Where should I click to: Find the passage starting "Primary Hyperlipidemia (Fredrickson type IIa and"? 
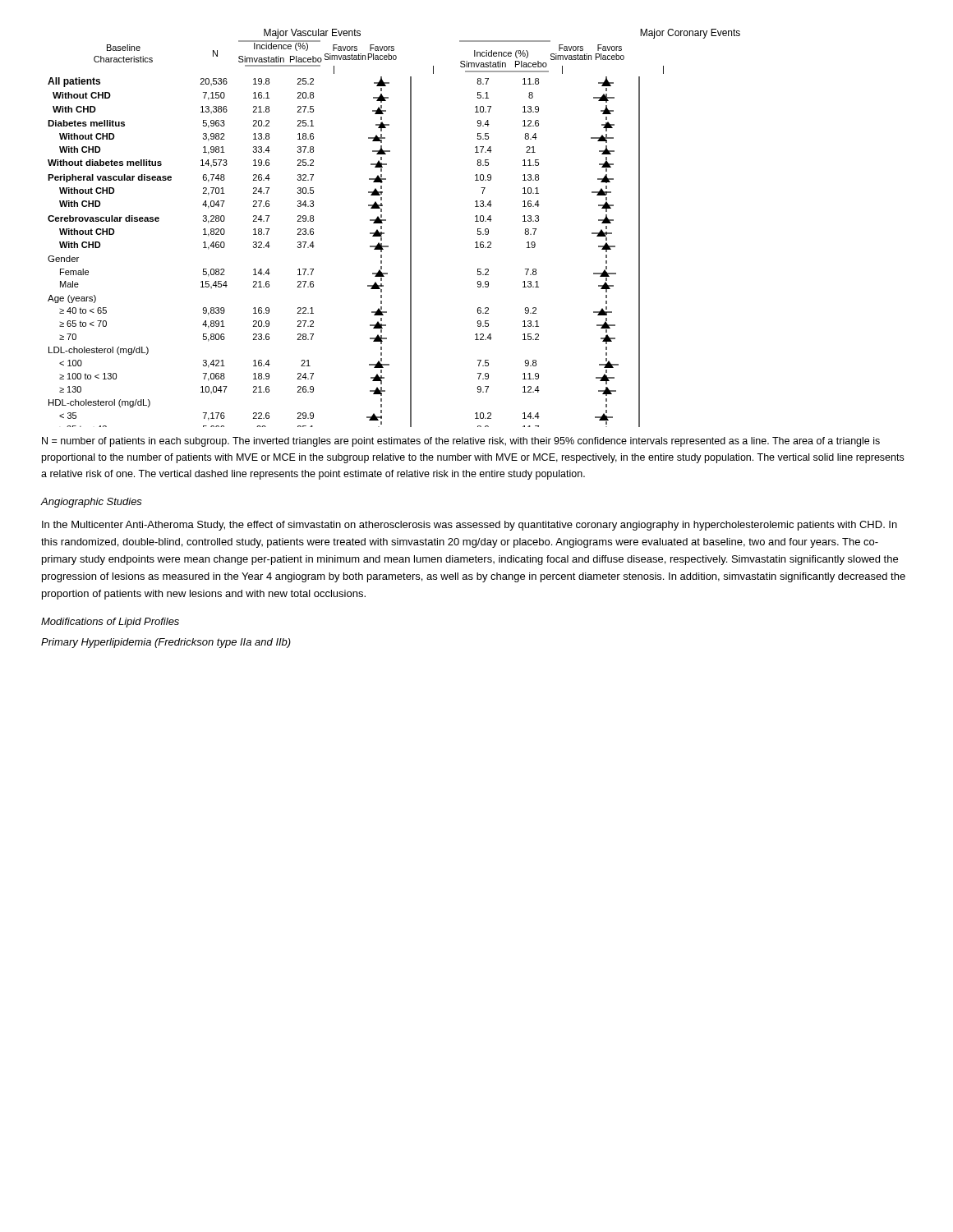click(166, 642)
